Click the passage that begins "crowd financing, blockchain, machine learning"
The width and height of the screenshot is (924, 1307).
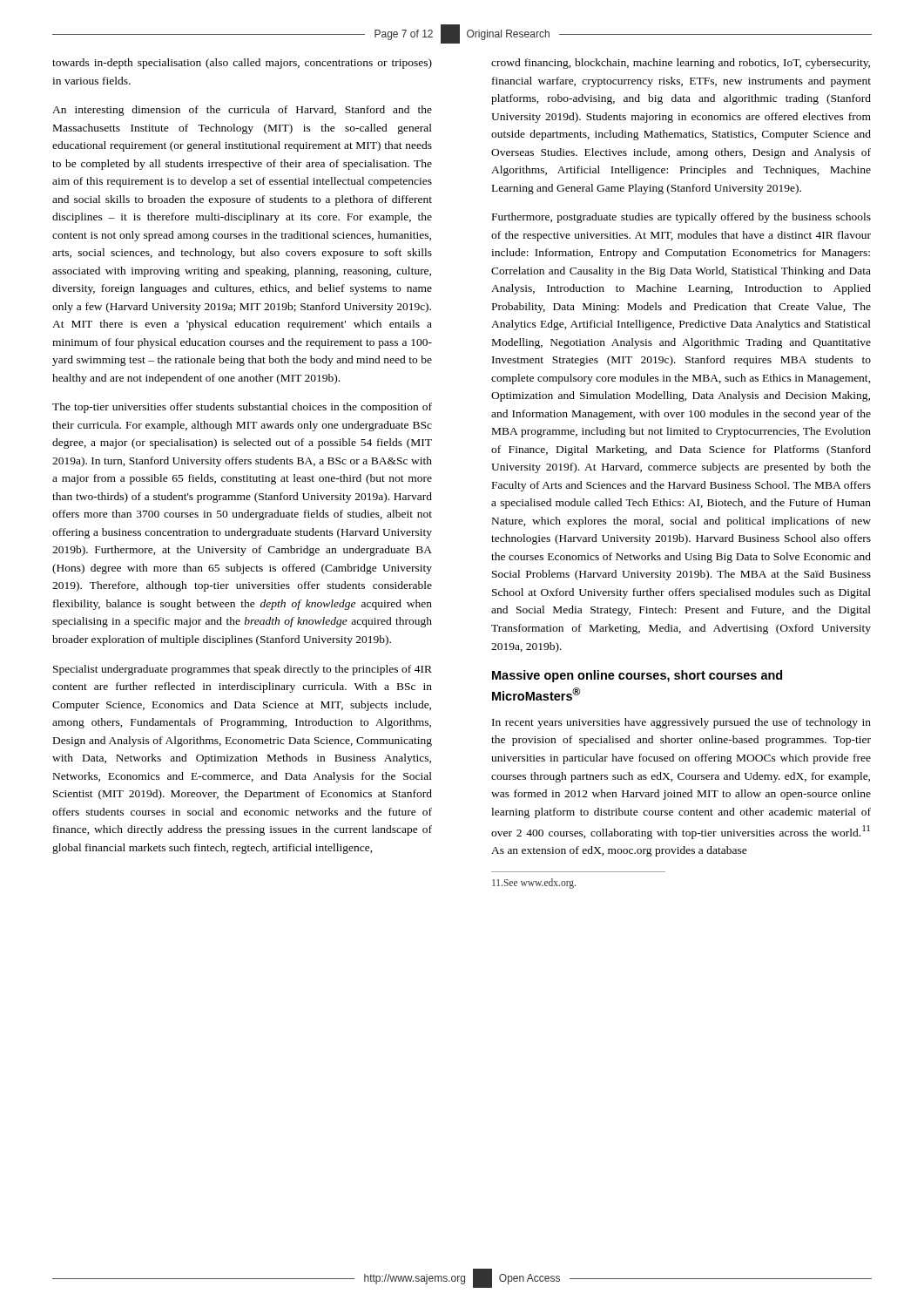[681, 125]
